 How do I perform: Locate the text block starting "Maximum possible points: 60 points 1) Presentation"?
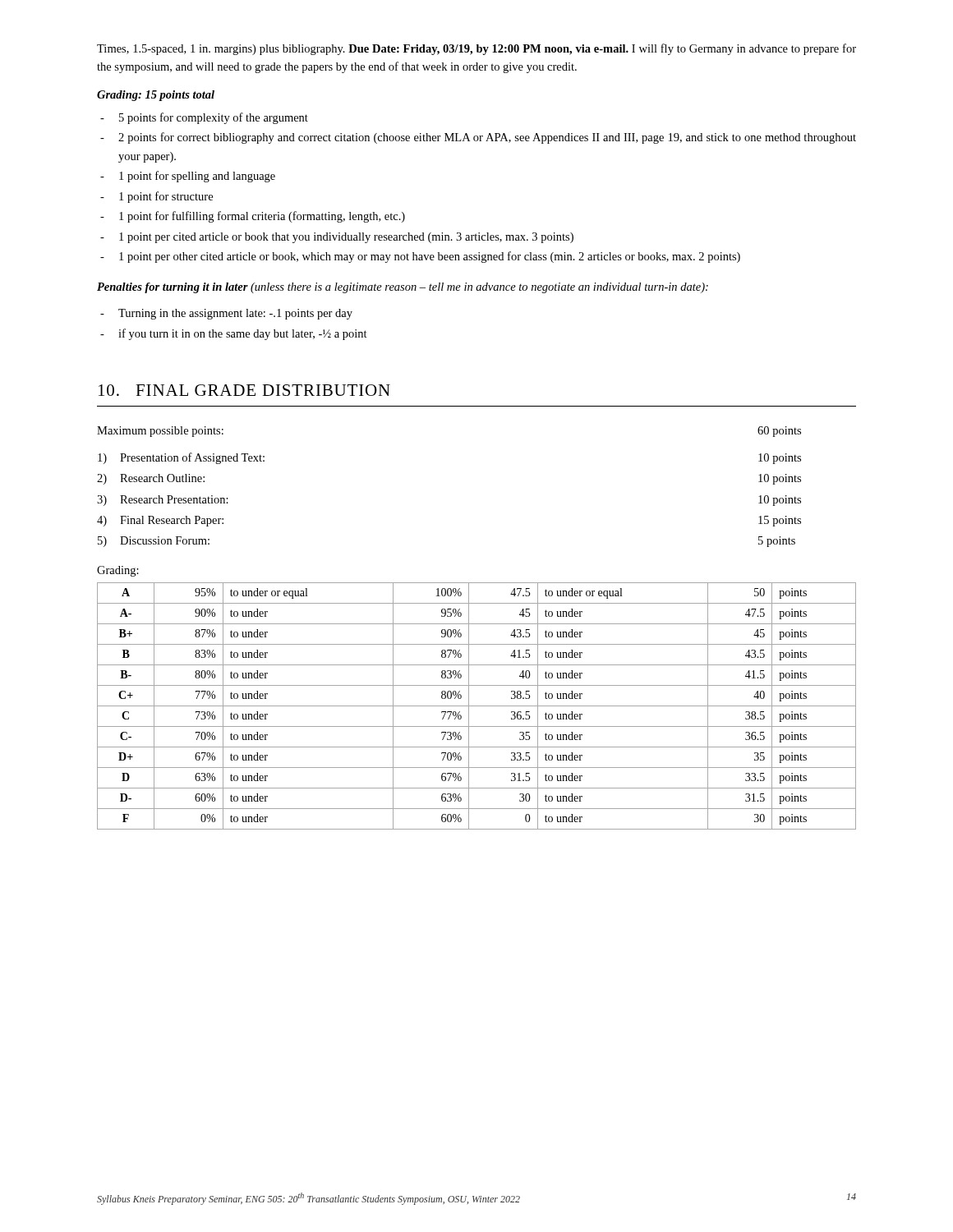click(x=160, y=432)
